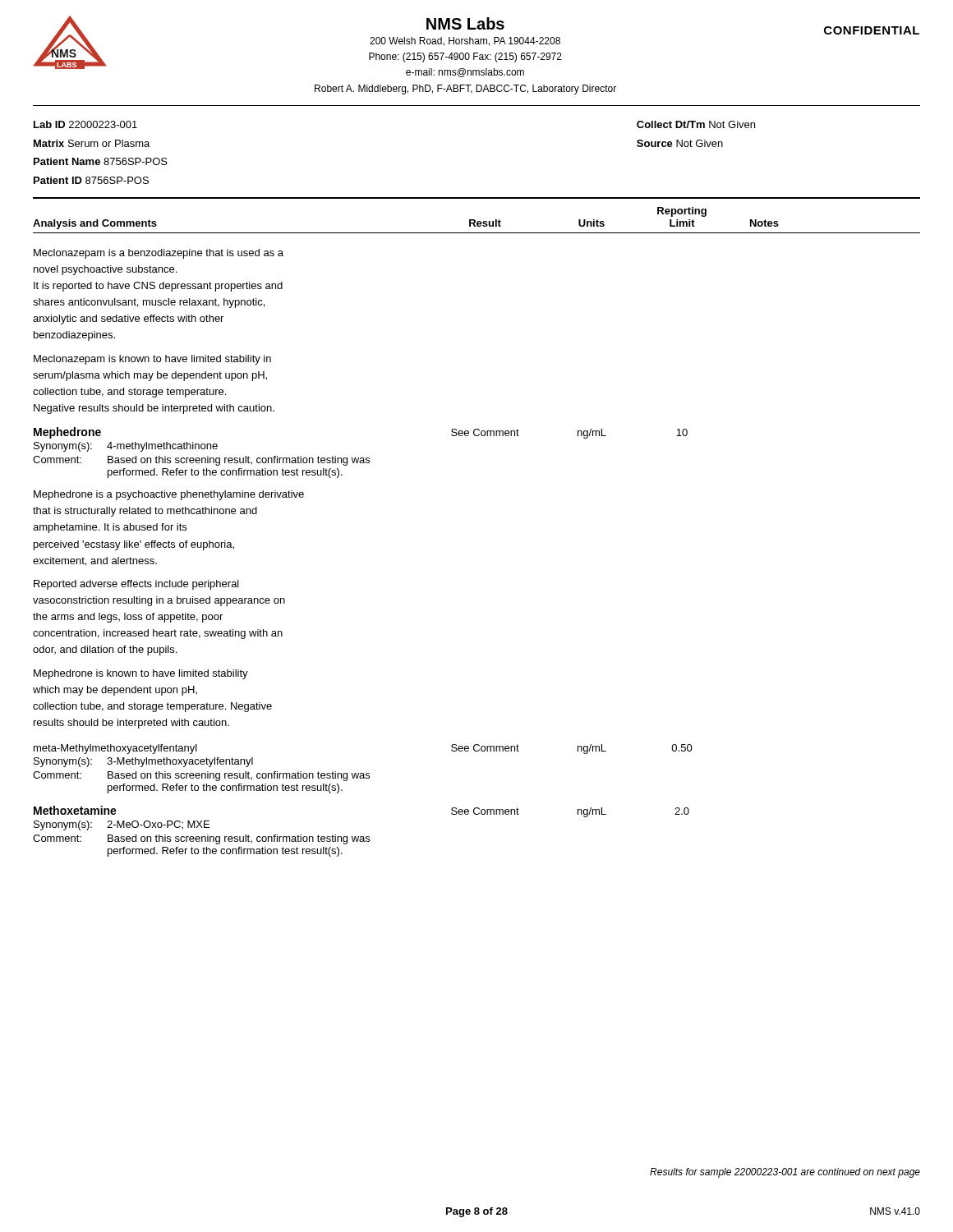Image resolution: width=953 pixels, height=1232 pixels.
Task: Locate the text block containing "Meclonazepam is a benzodiazepine that is used as"
Action: (x=158, y=294)
